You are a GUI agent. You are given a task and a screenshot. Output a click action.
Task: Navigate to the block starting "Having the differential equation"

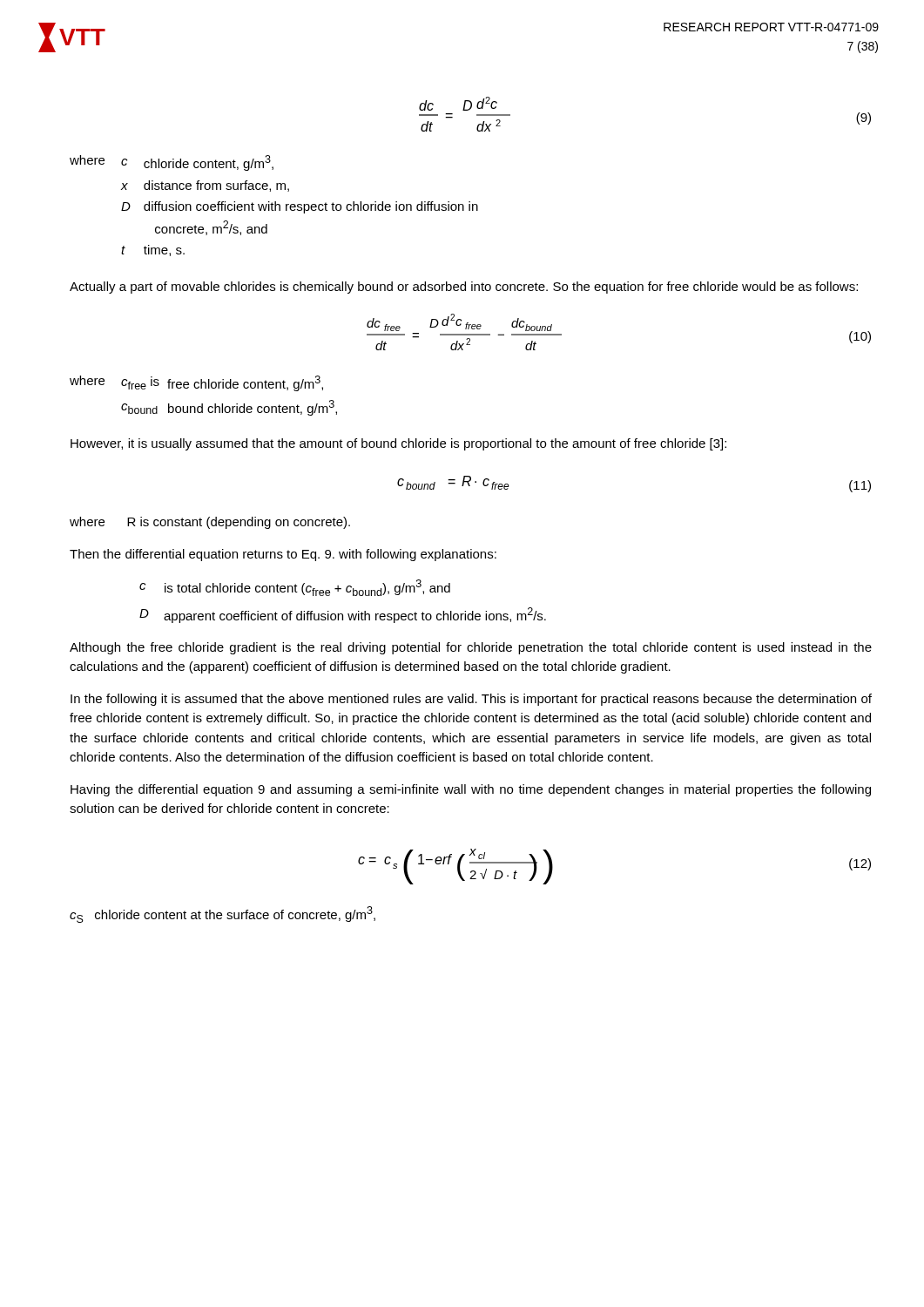471,799
